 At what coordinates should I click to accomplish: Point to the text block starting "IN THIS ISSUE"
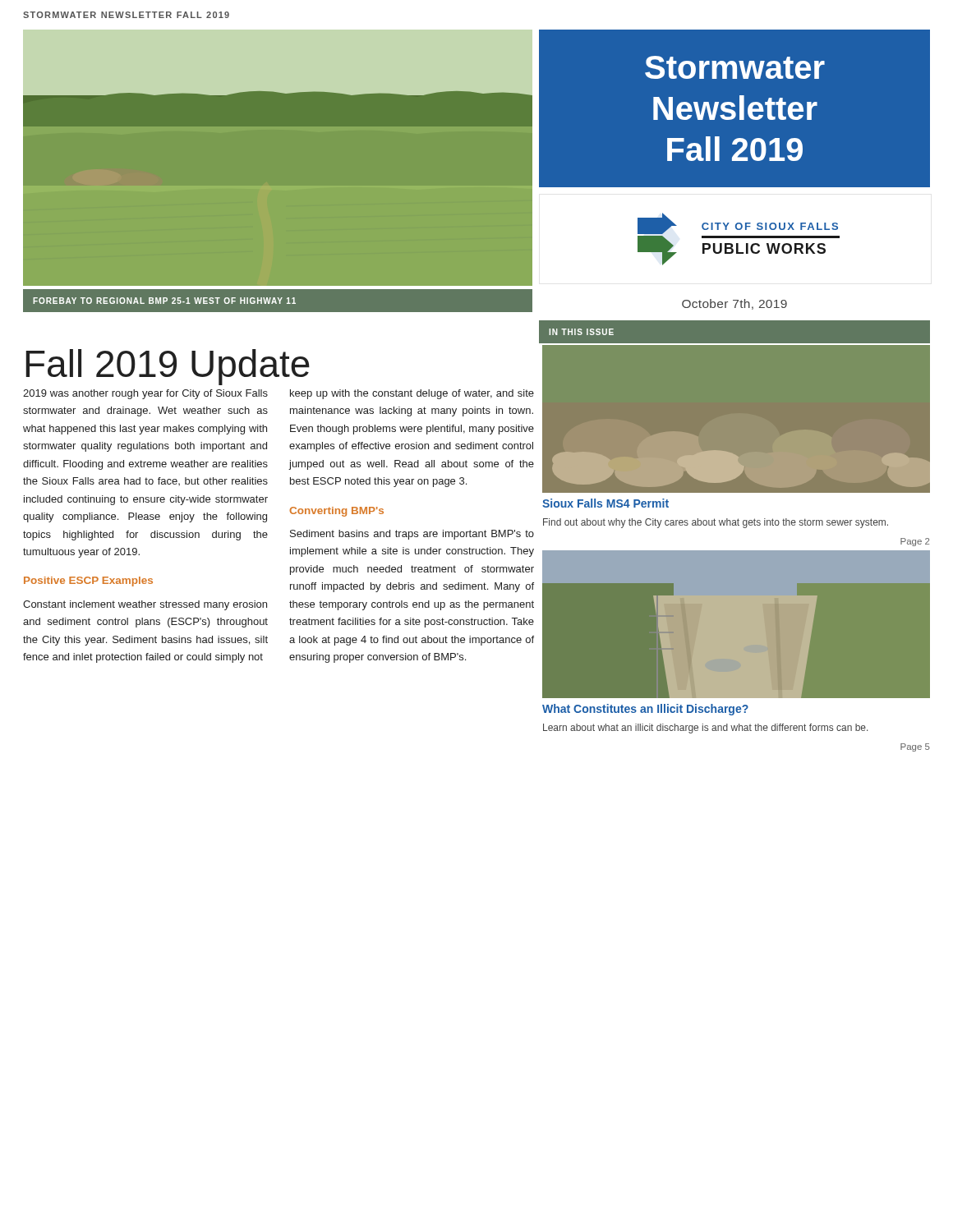[x=582, y=332]
